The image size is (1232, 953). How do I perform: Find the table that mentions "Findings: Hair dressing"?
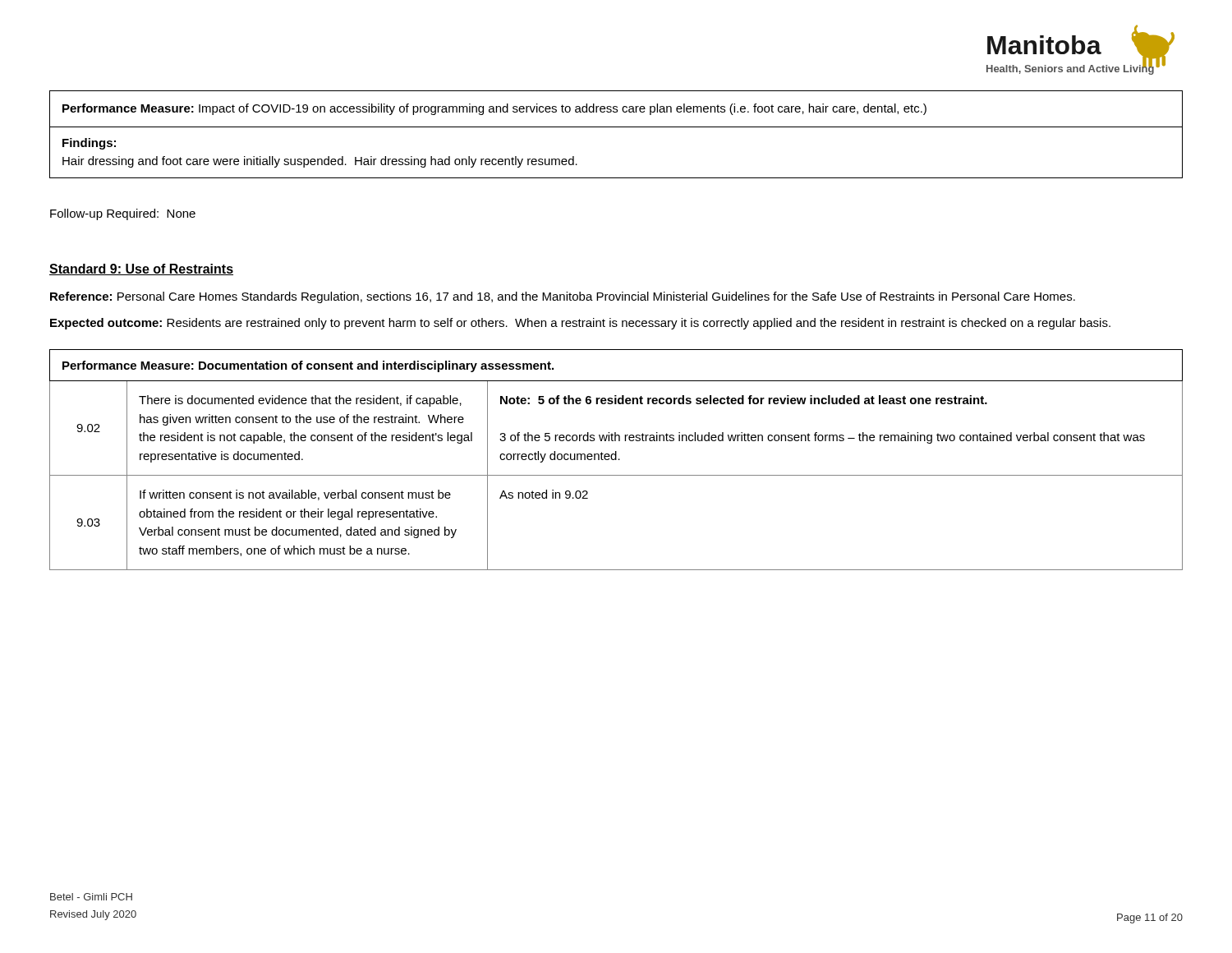pos(616,134)
